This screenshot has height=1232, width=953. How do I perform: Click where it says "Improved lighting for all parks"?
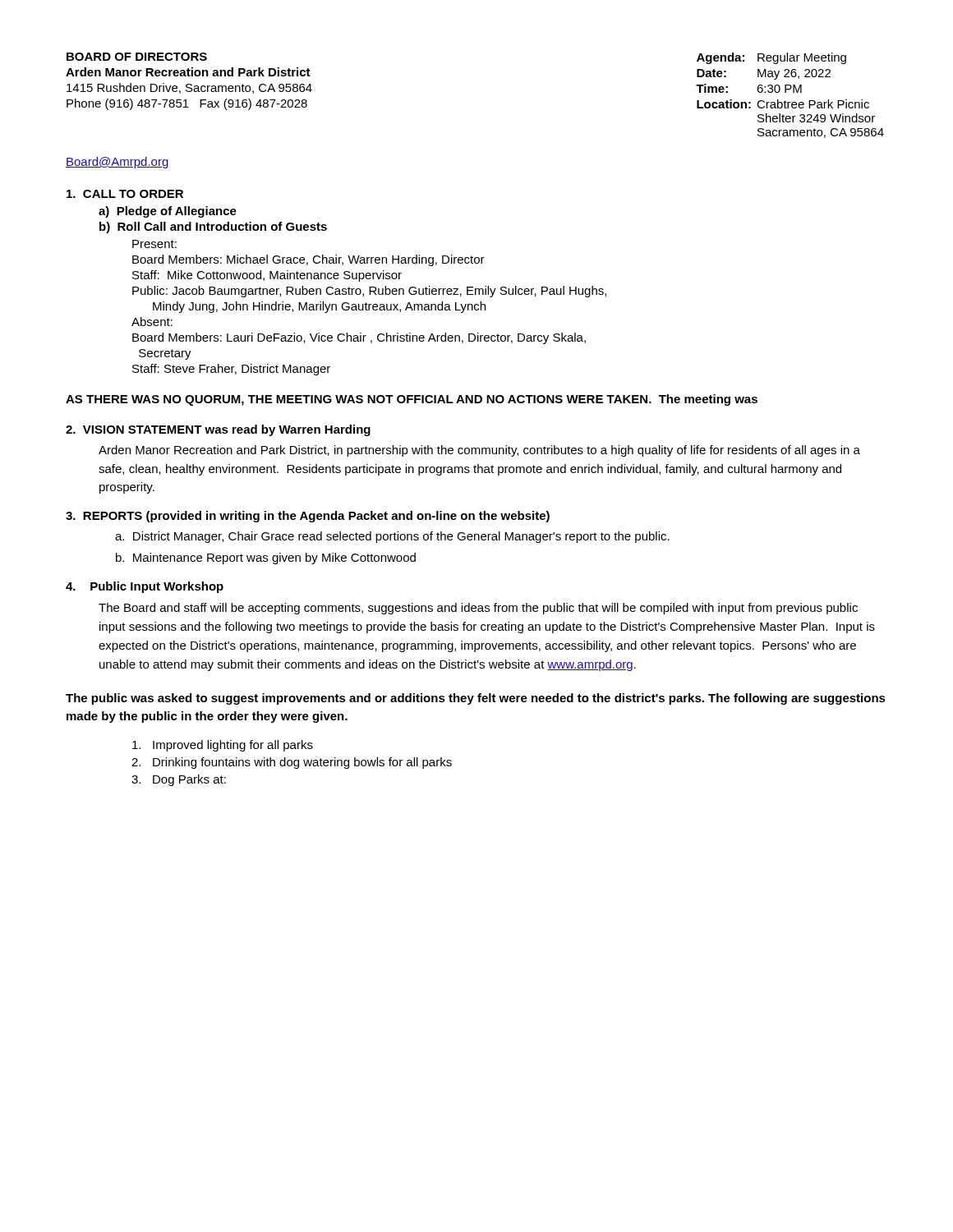(x=222, y=744)
